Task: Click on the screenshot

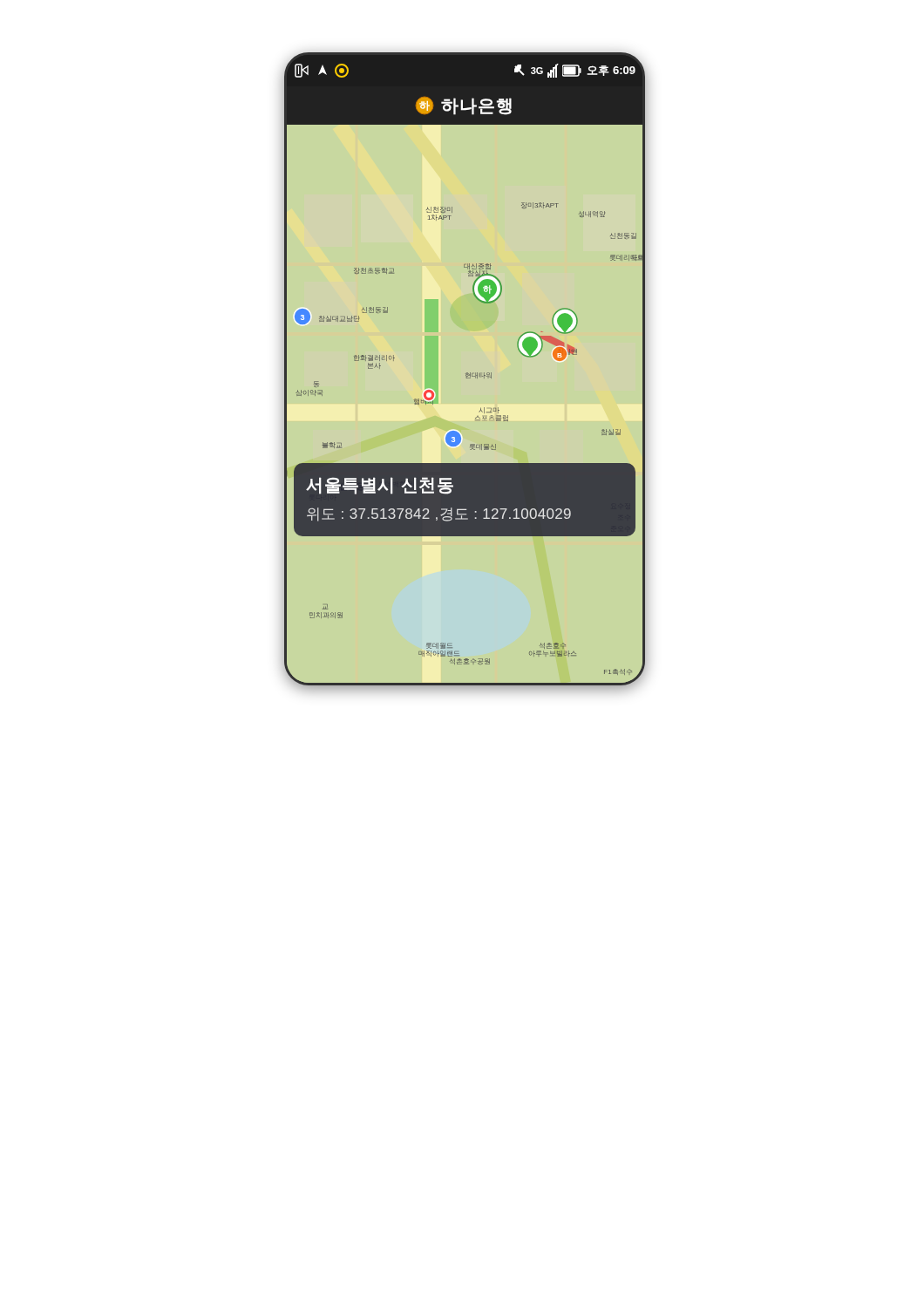Action: pyautogui.click(x=462, y=366)
